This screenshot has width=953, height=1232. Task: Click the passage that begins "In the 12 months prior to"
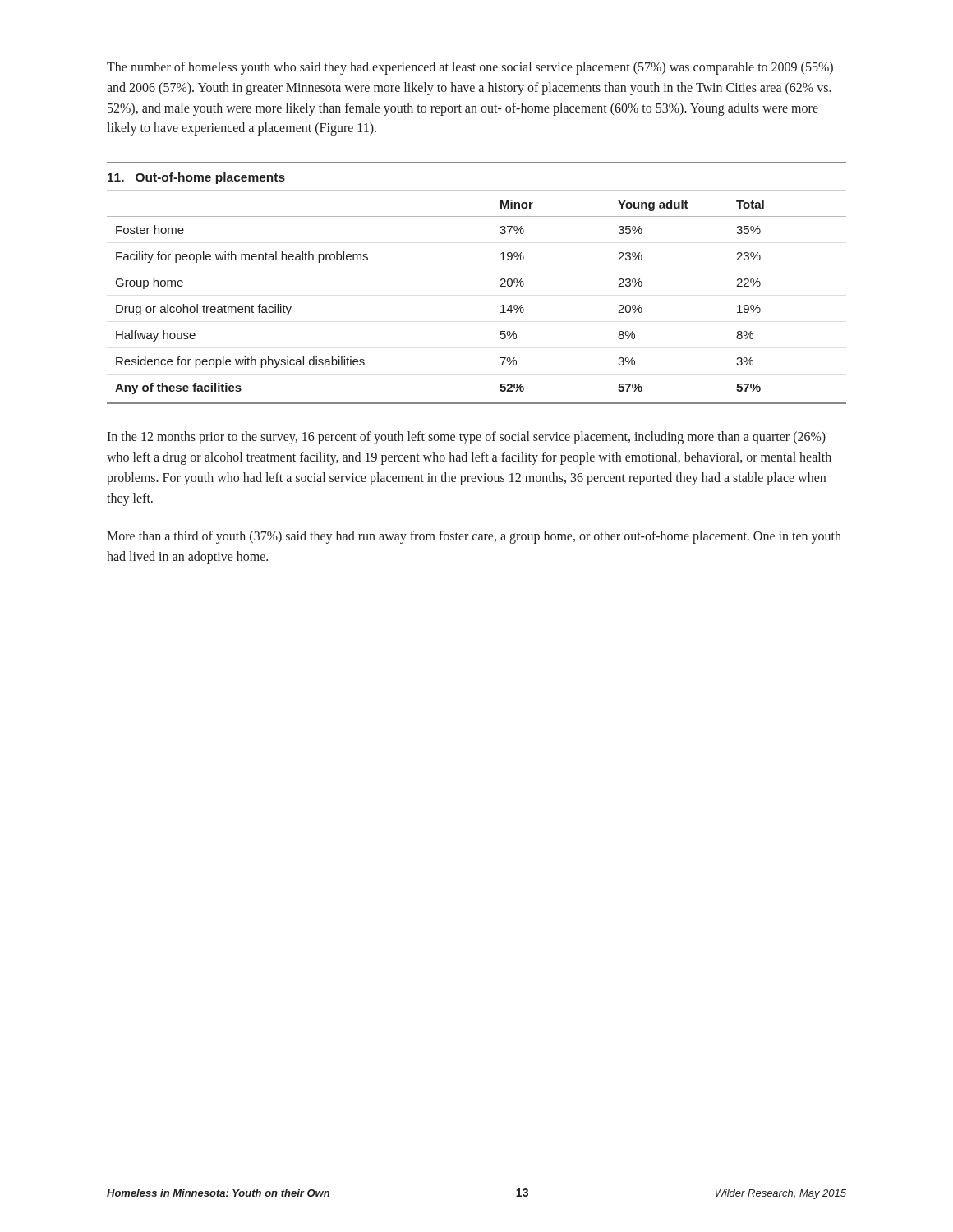click(469, 467)
